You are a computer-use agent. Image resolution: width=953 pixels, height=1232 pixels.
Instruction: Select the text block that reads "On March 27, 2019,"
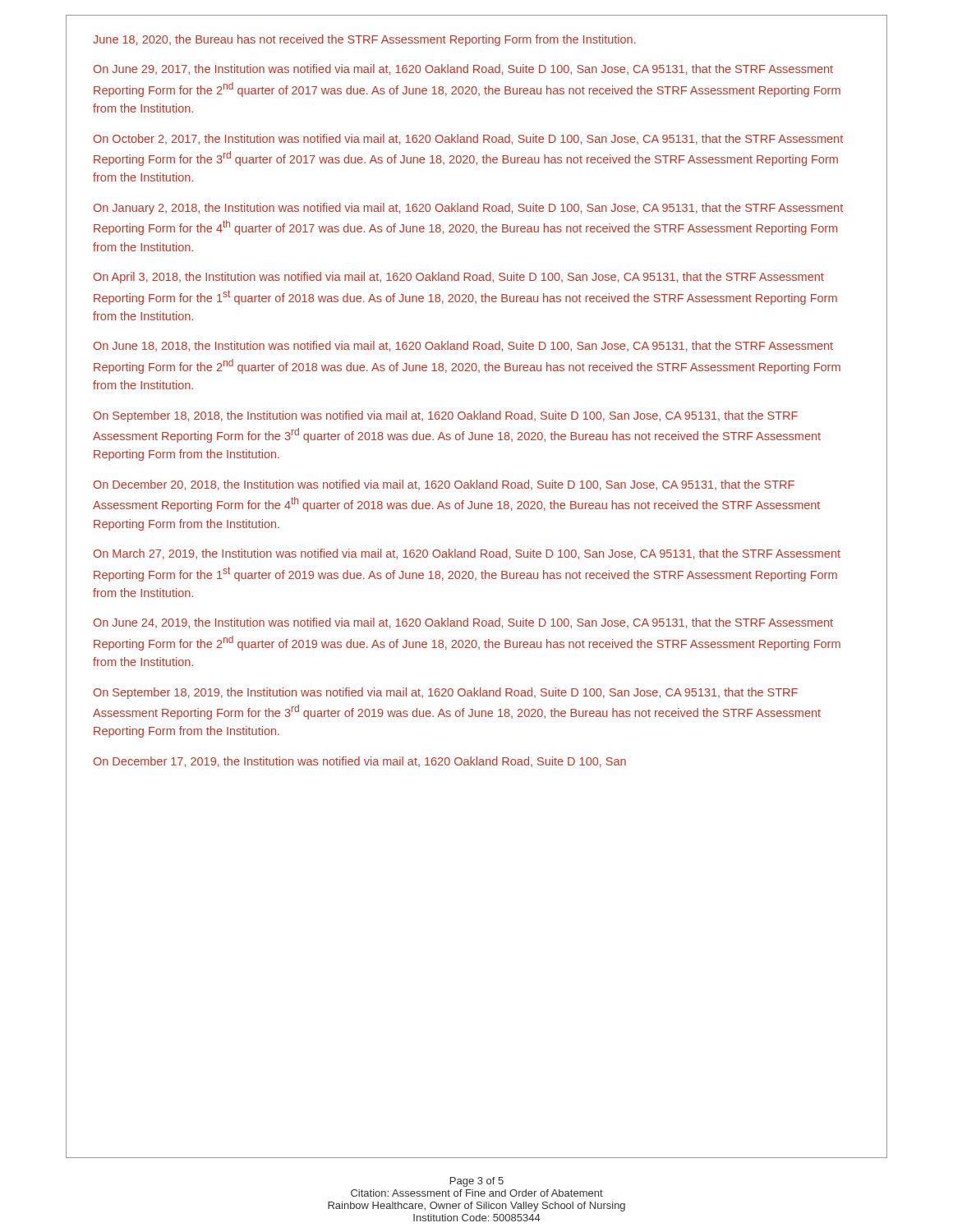click(x=467, y=573)
